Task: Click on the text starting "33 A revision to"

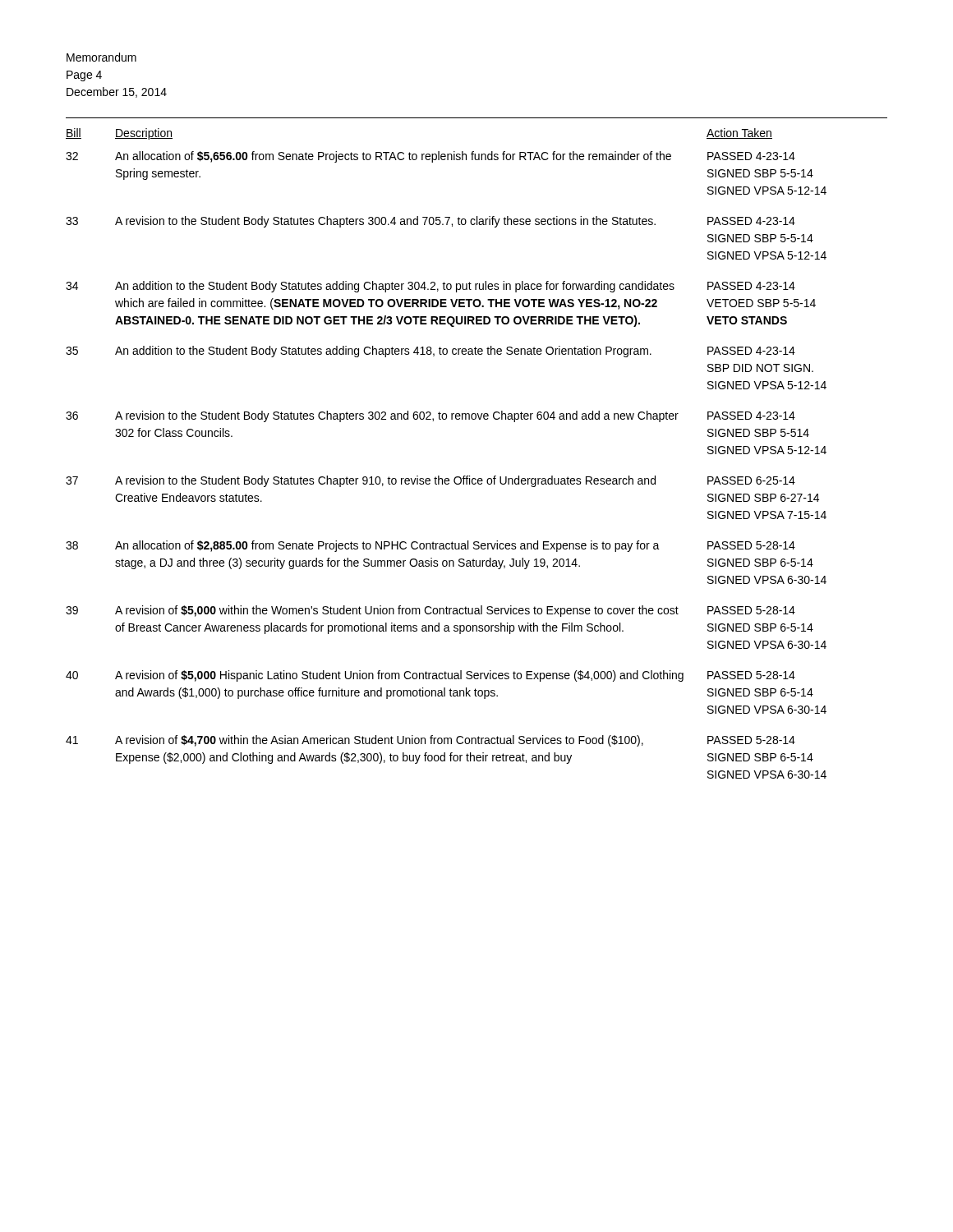Action: point(430,222)
